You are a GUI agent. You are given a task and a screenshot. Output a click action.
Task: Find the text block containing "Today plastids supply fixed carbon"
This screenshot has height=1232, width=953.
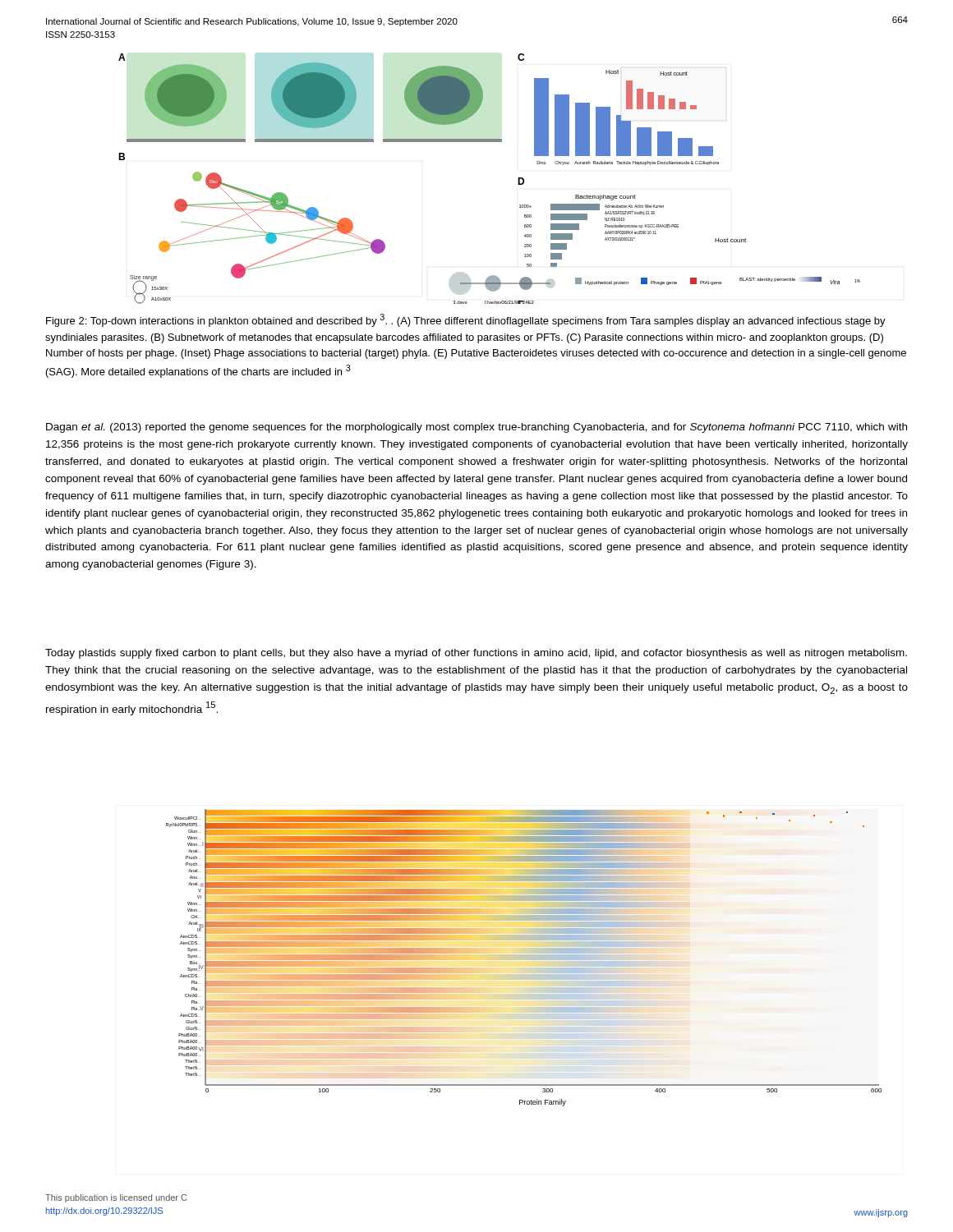[x=476, y=681]
